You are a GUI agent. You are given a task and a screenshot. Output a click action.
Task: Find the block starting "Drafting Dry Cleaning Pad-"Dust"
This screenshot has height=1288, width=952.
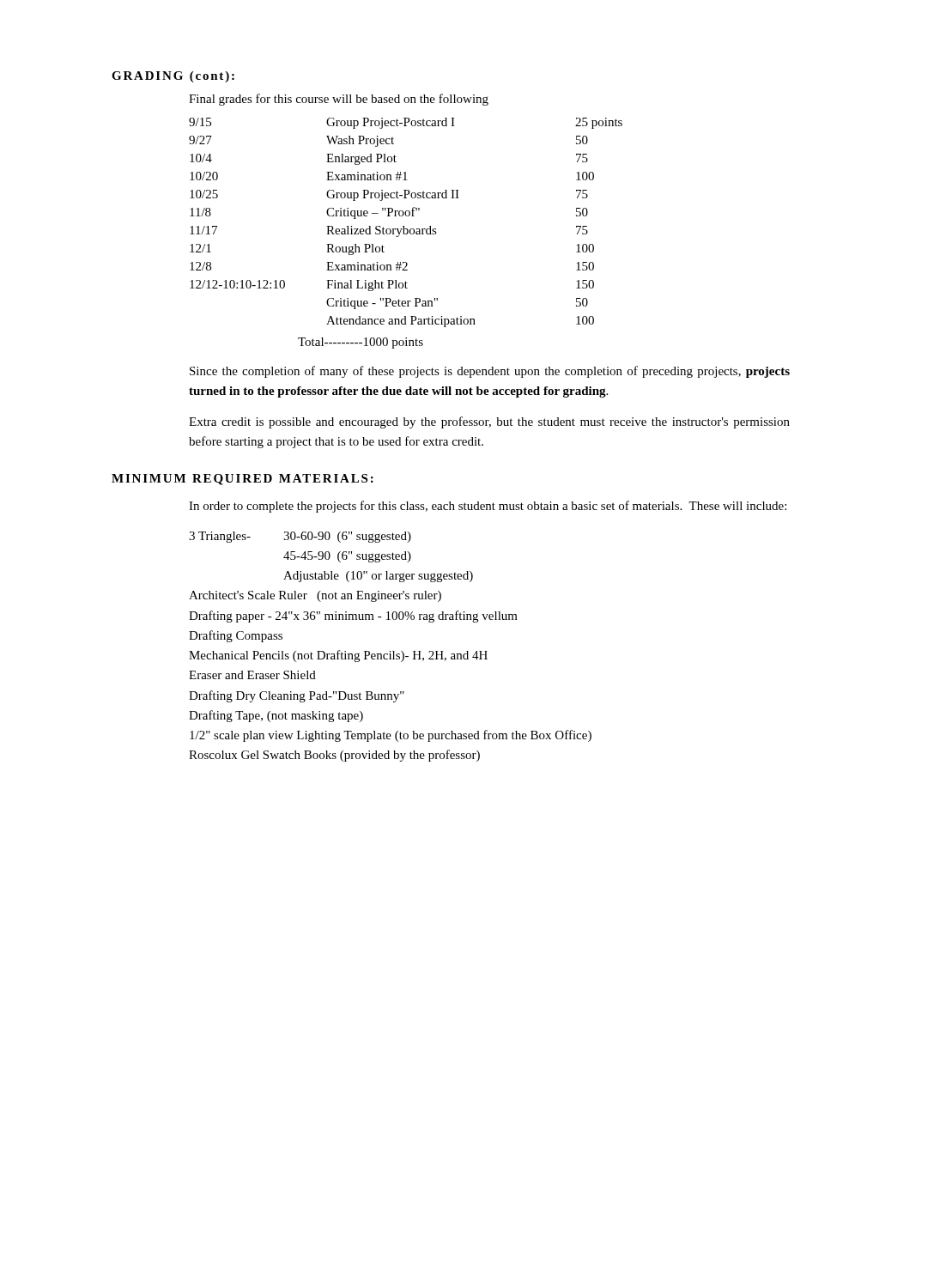pyautogui.click(x=297, y=695)
